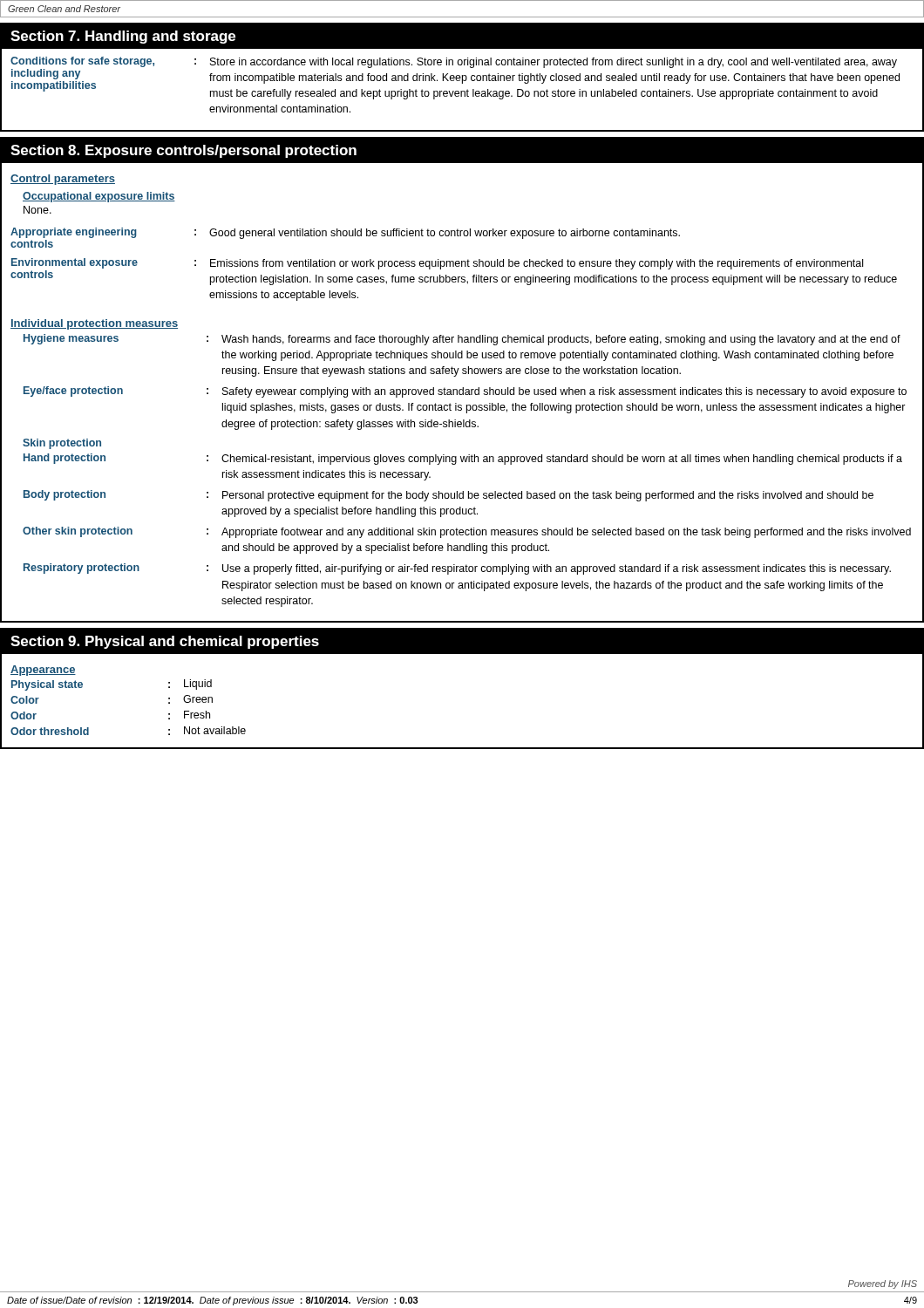Click on the element starting "Physical state : Liquid"
Screen dimensions: 1308x924
click(47, 685)
